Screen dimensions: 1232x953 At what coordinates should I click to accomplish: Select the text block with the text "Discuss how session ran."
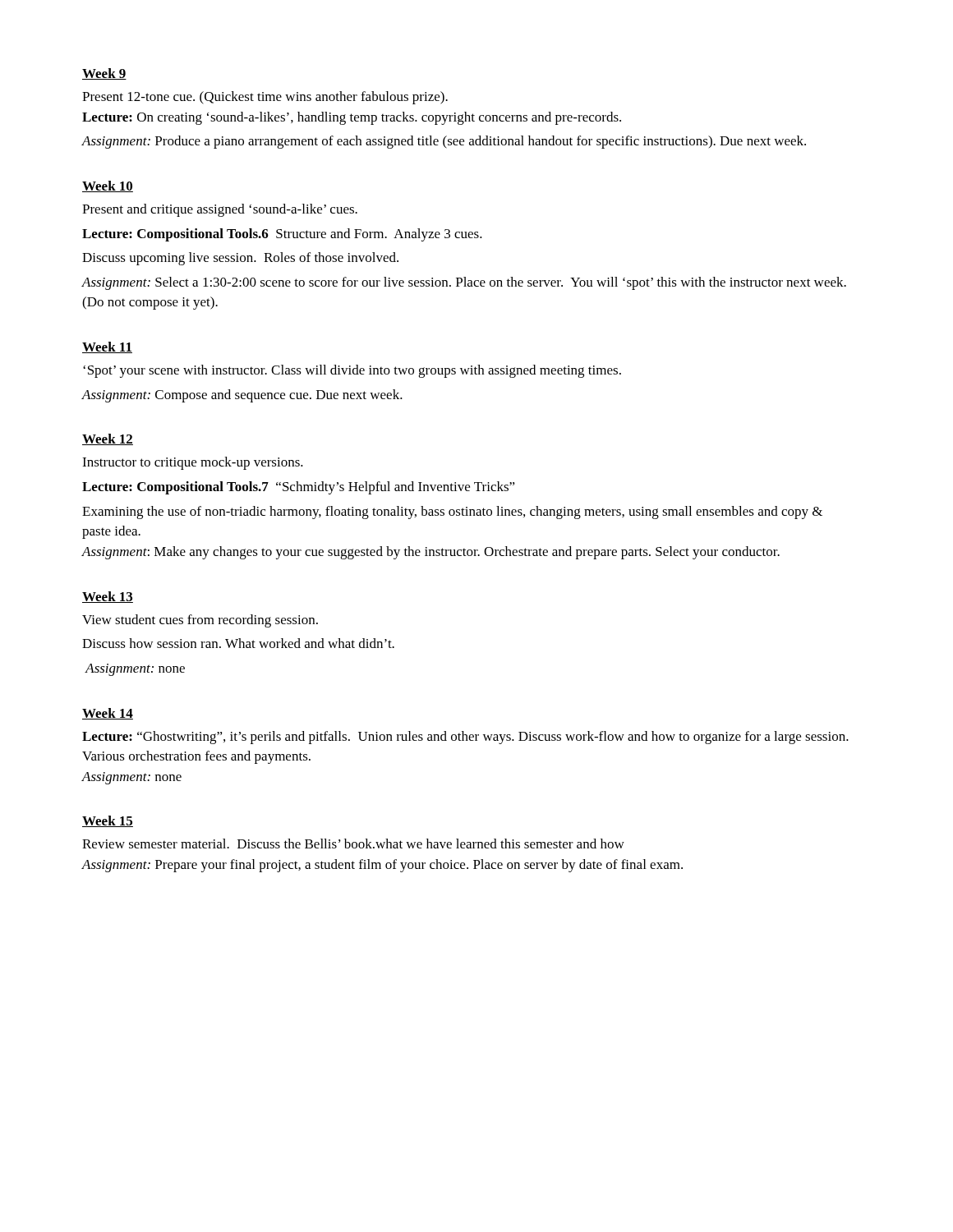pos(239,644)
